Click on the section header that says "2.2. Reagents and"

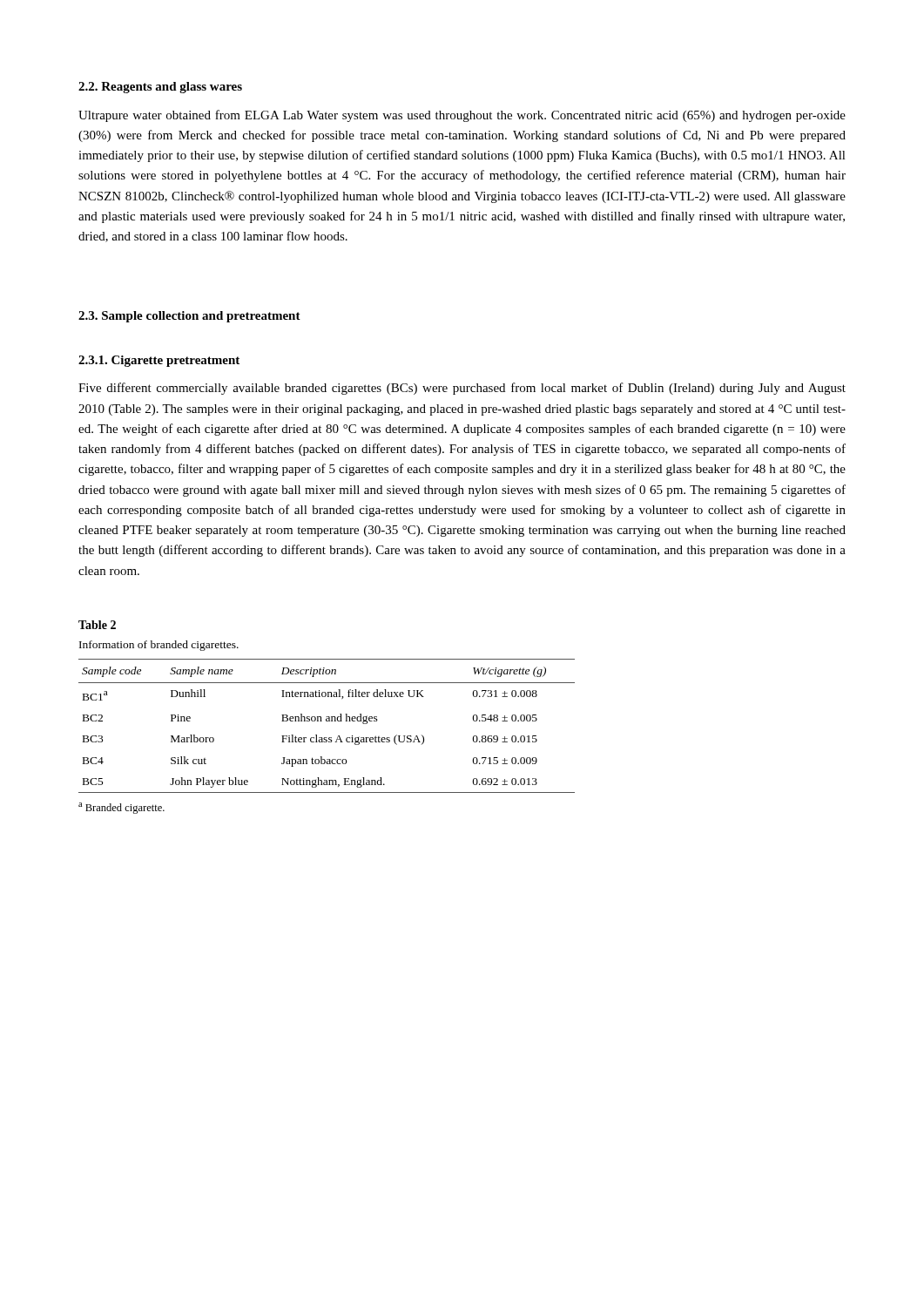[160, 86]
